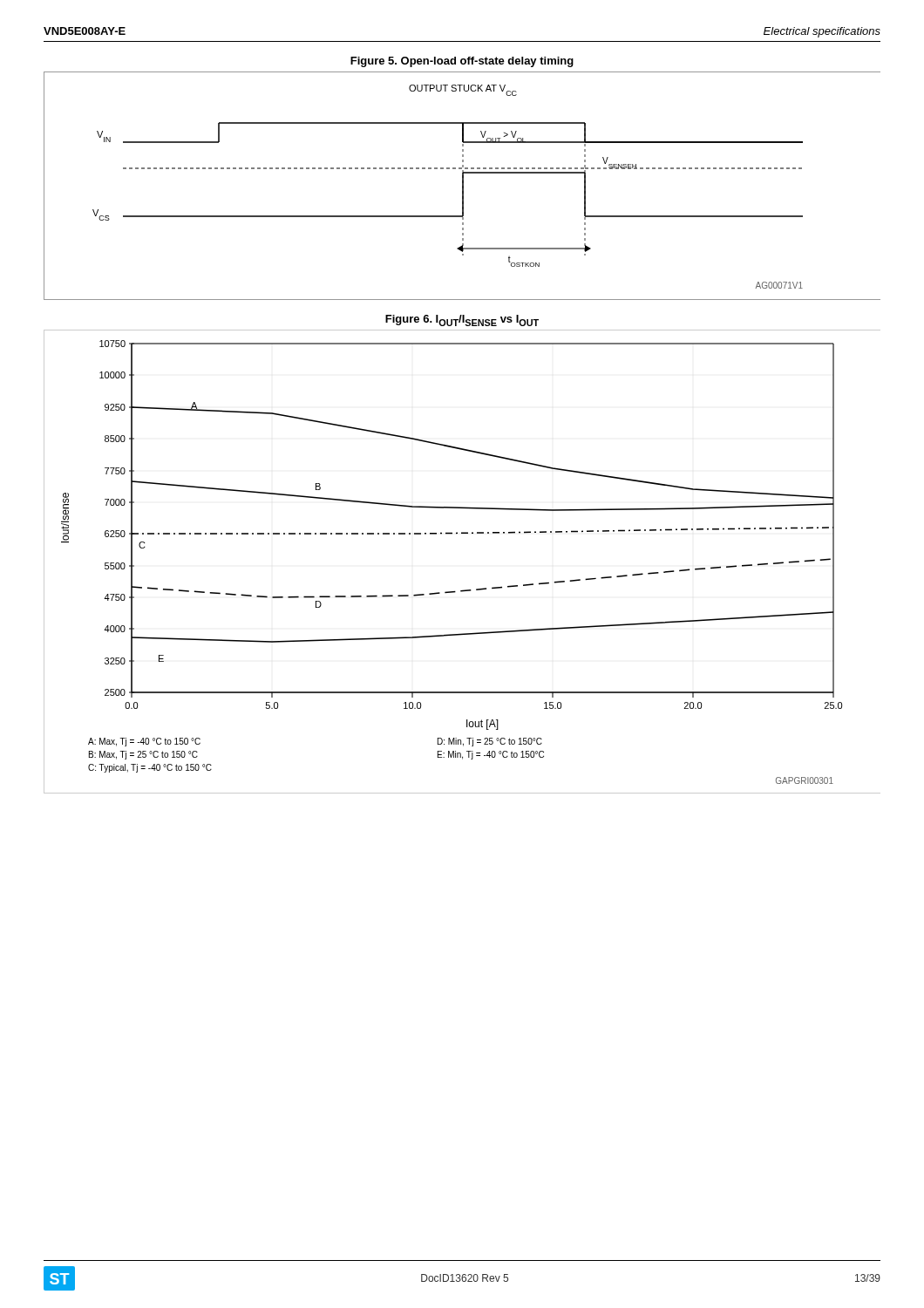The width and height of the screenshot is (924, 1308).
Task: Point to the region starting "Figure 5. Open-load off-state delay timing"
Action: click(x=462, y=61)
